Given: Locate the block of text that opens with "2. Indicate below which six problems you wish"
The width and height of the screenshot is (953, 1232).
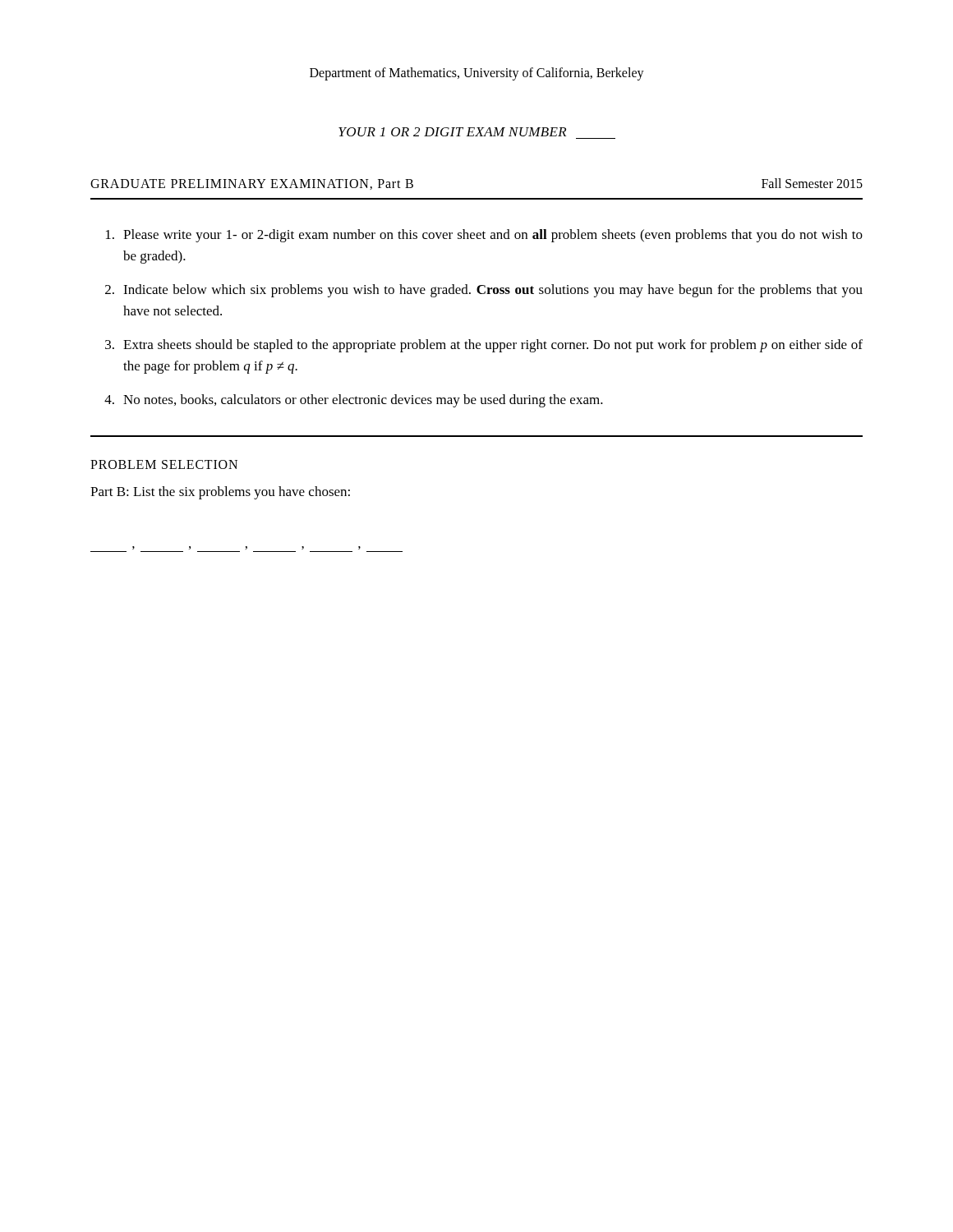Looking at the screenshot, I should (x=476, y=300).
